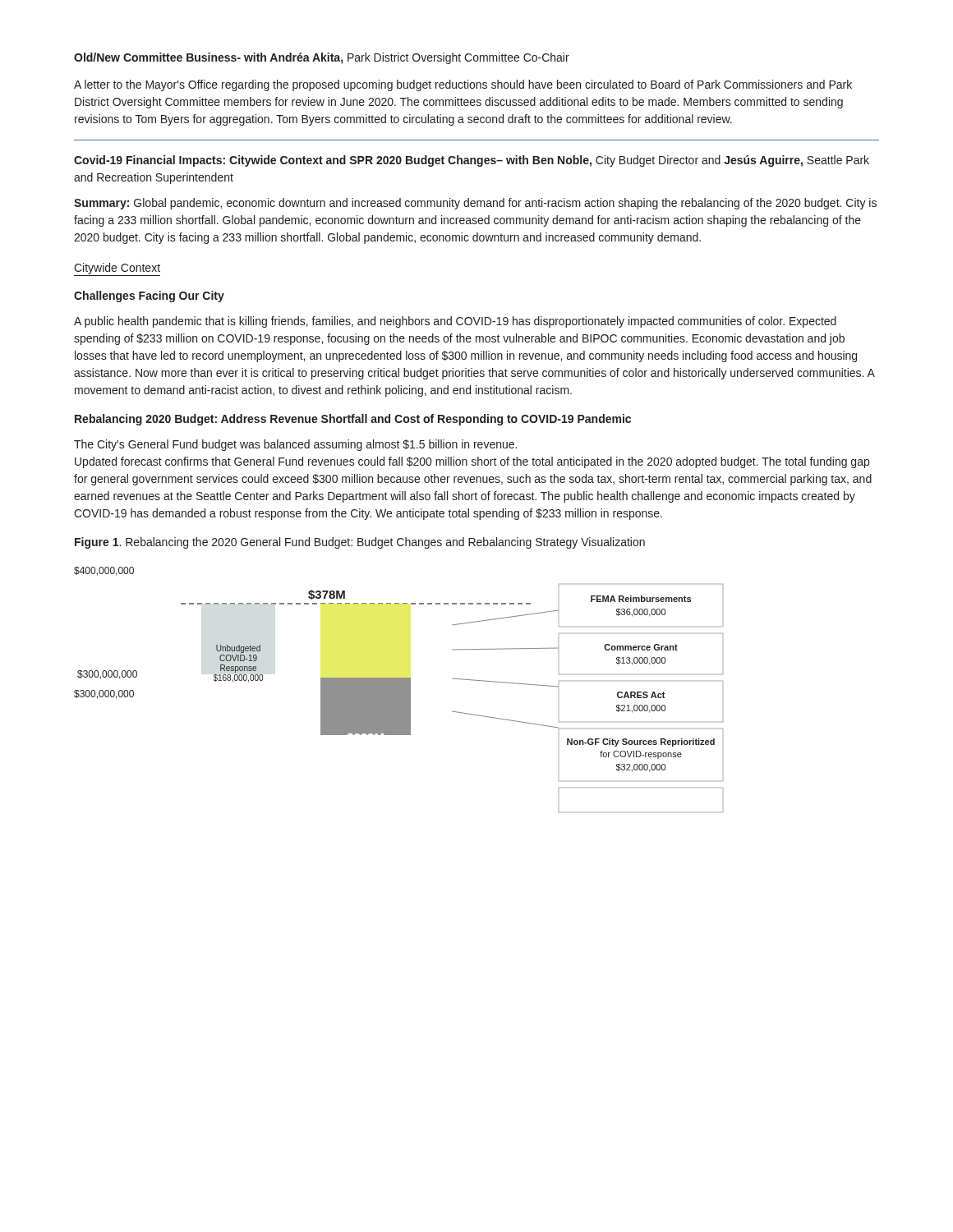Image resolution: width=953 pixels, height=1232 pixels.
Task: Find the block starting "The City's General Fund budget was balanced assuming"
Action: (476, 479)
